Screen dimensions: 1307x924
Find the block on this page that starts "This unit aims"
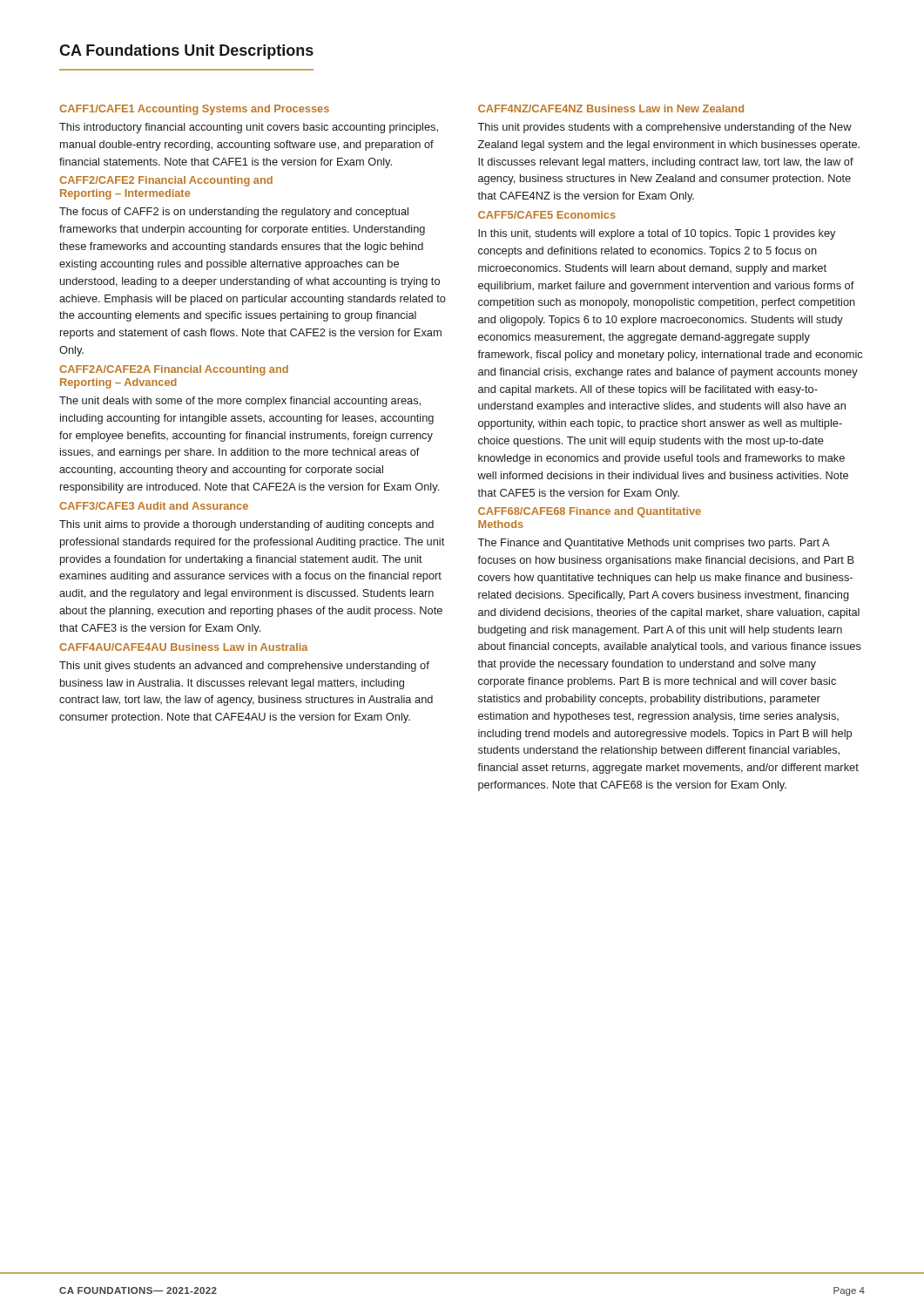(x=253, y=576)
